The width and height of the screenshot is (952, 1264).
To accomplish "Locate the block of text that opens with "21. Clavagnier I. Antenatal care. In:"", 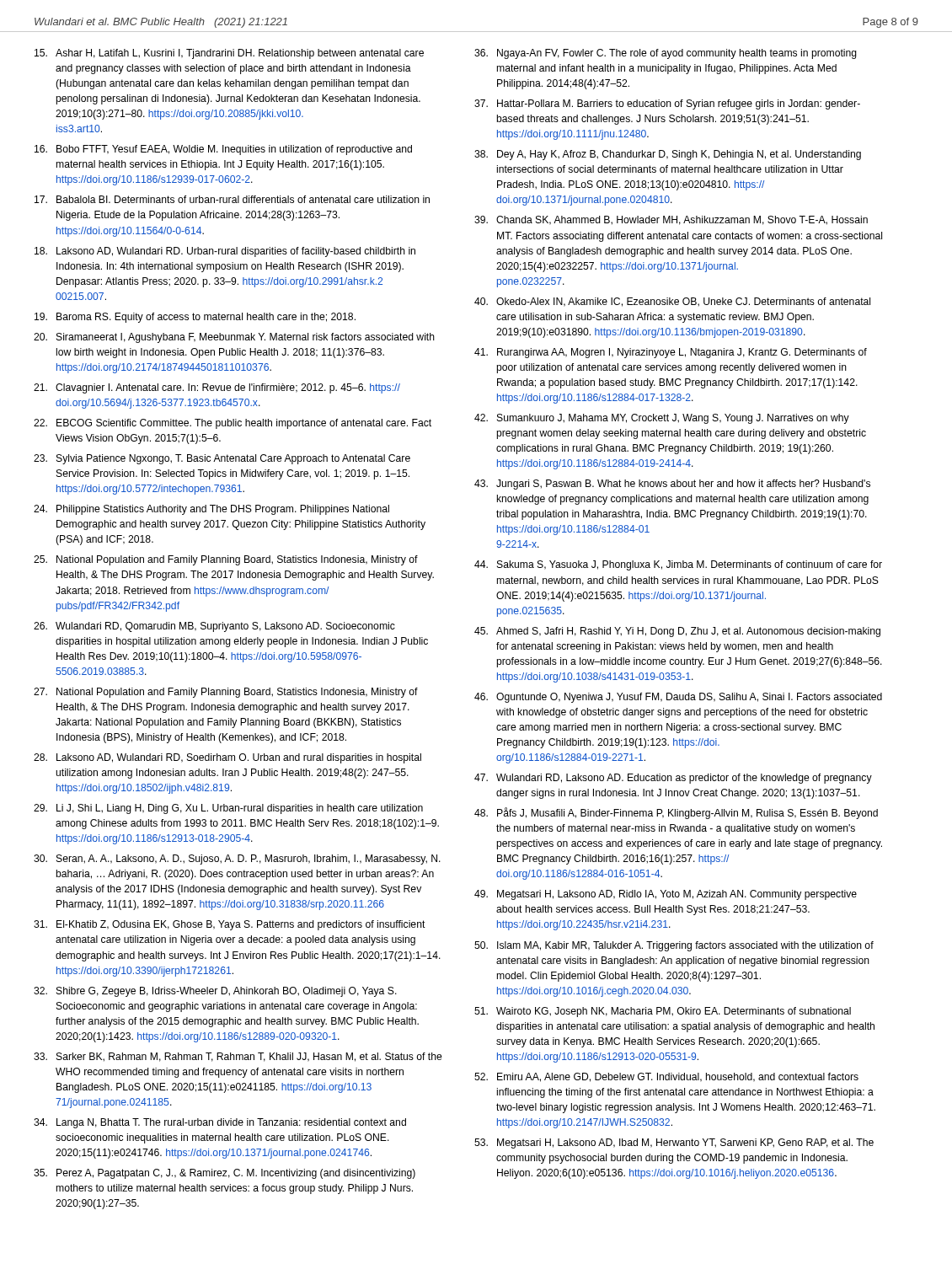I will (x=239, y=395).
